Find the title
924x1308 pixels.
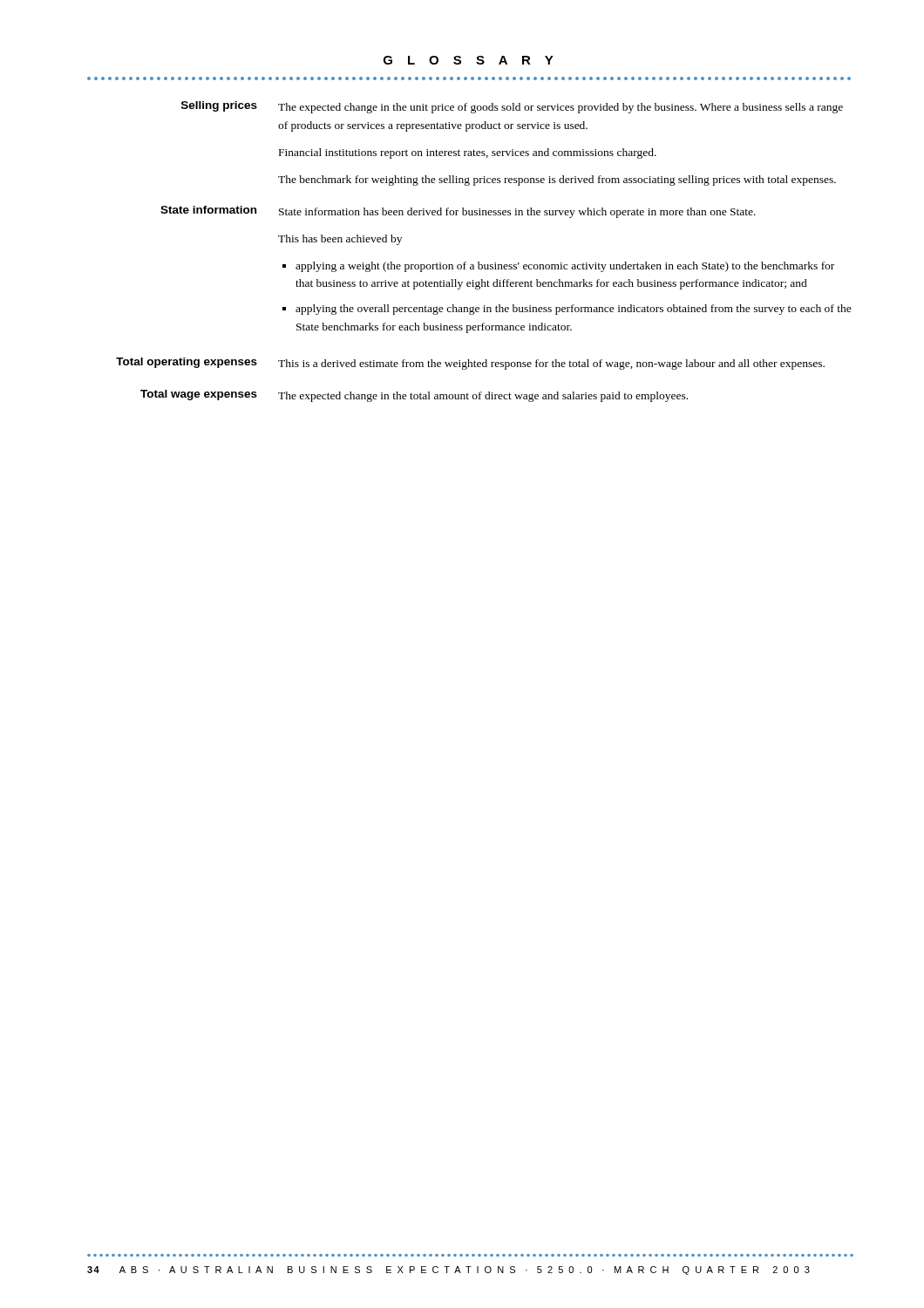(x=471, y=60)
